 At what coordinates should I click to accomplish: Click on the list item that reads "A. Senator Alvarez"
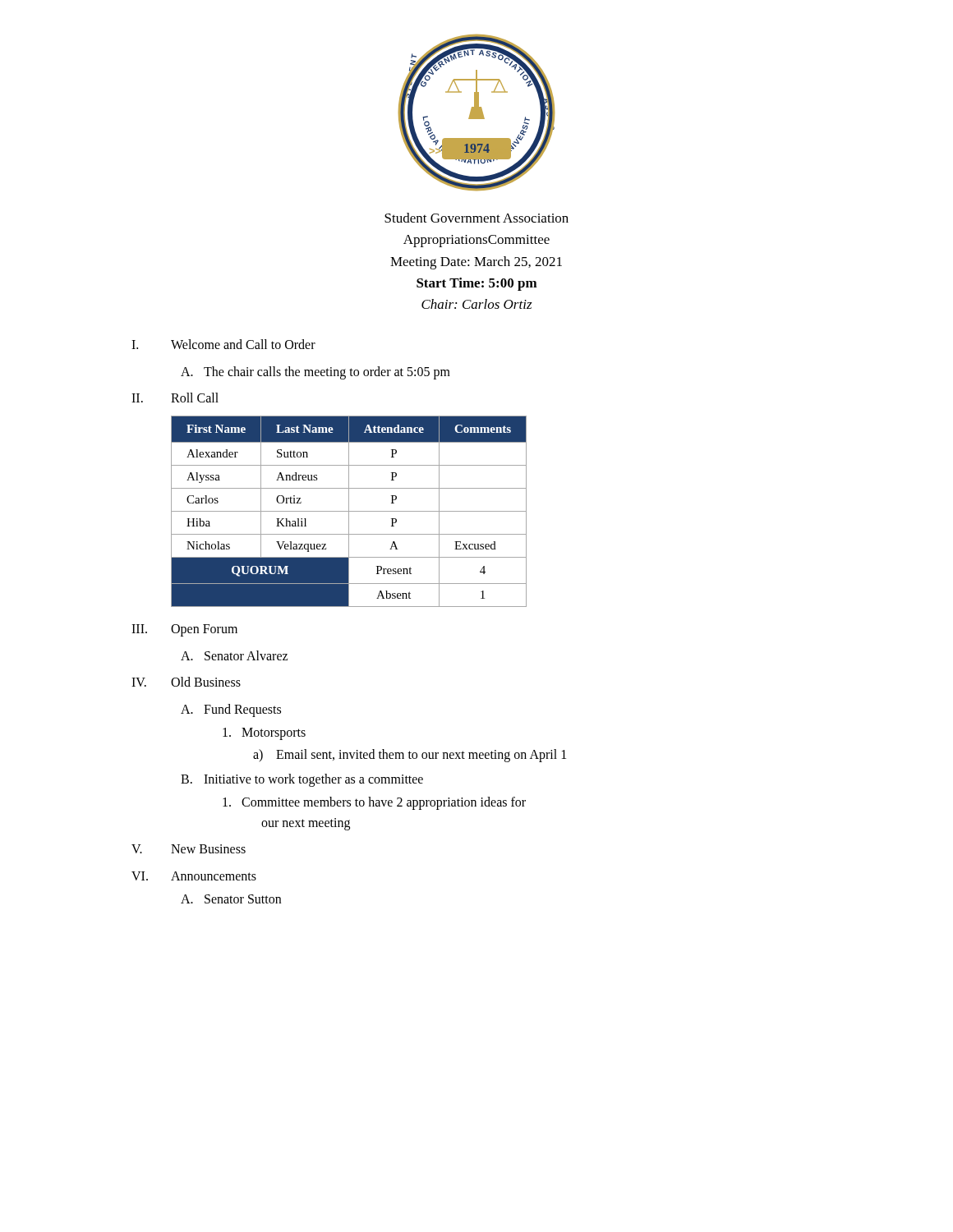pos(234,656)
